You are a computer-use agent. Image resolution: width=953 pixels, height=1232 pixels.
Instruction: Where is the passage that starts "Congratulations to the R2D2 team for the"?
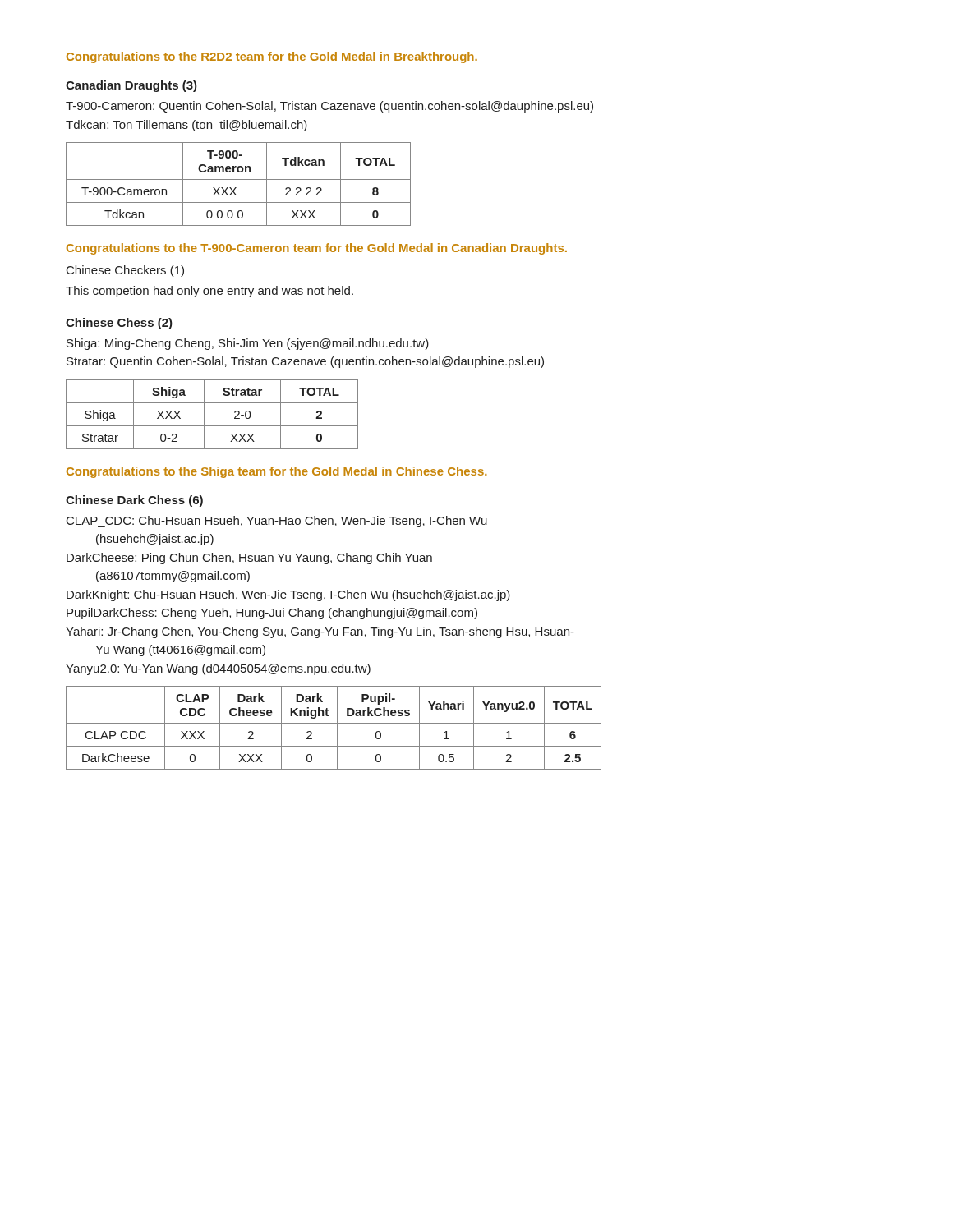click(272, 56)
